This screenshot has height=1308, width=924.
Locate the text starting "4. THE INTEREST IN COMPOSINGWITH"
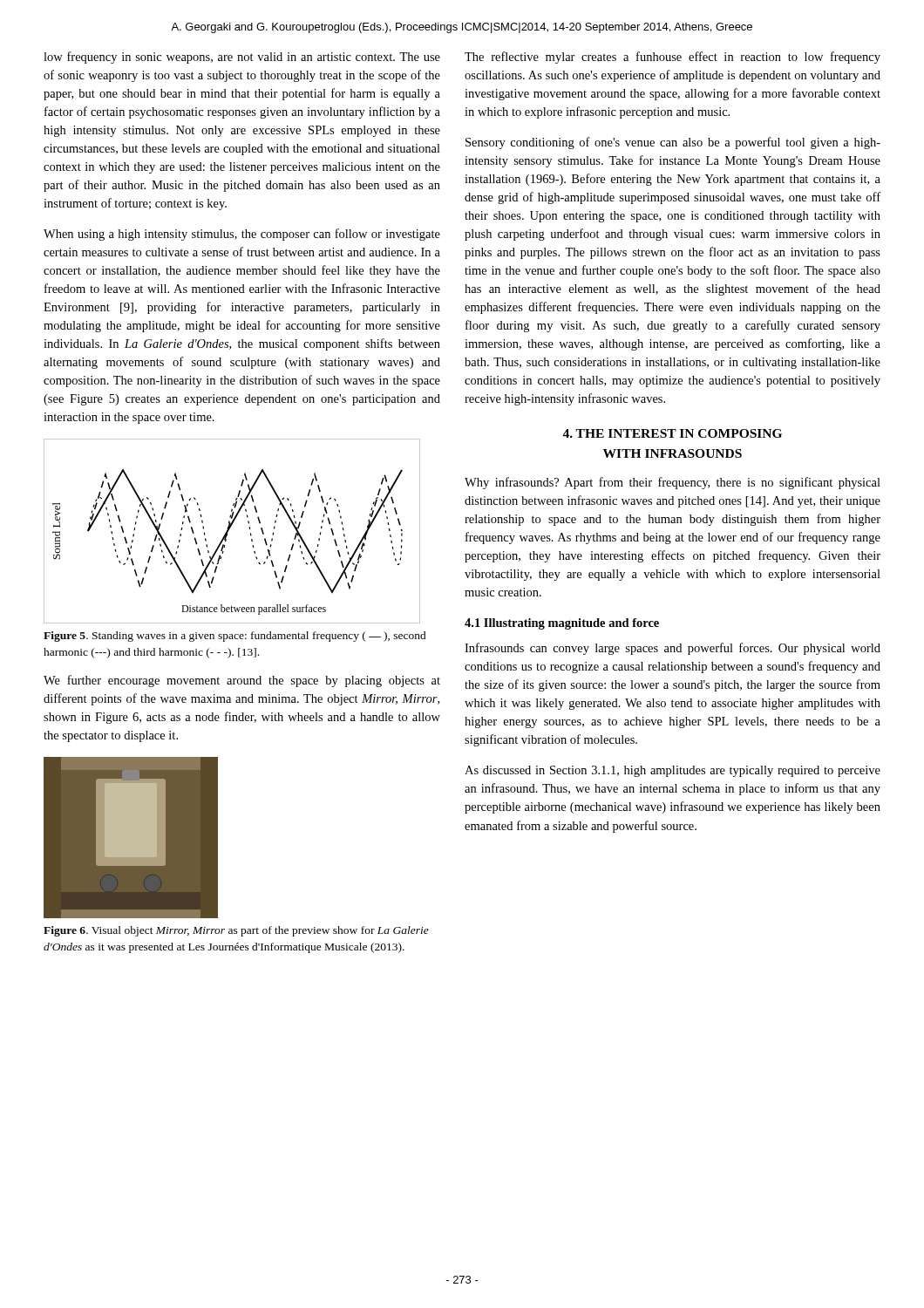[672, 443]
